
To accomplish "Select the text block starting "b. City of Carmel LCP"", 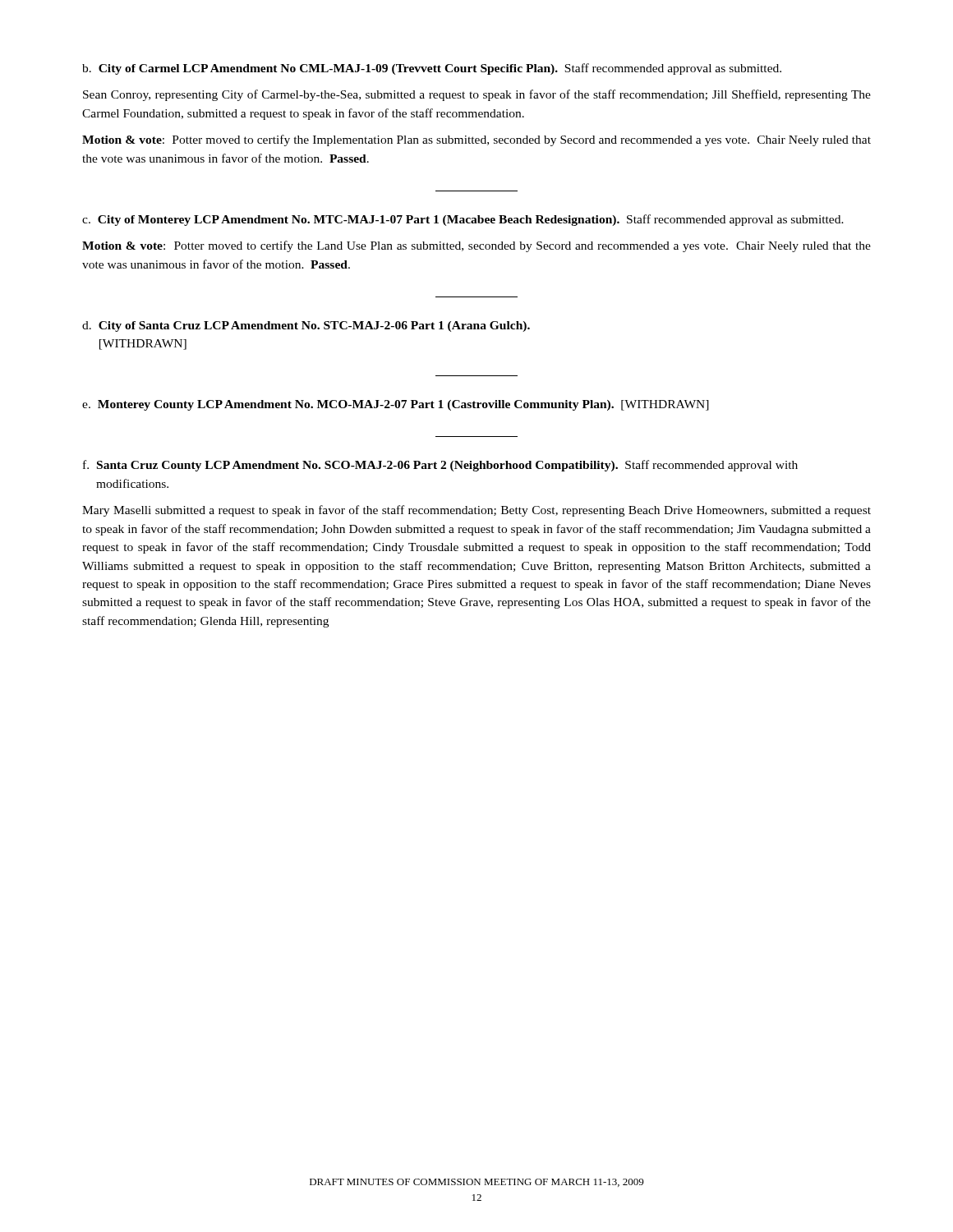I will point(476,68).
